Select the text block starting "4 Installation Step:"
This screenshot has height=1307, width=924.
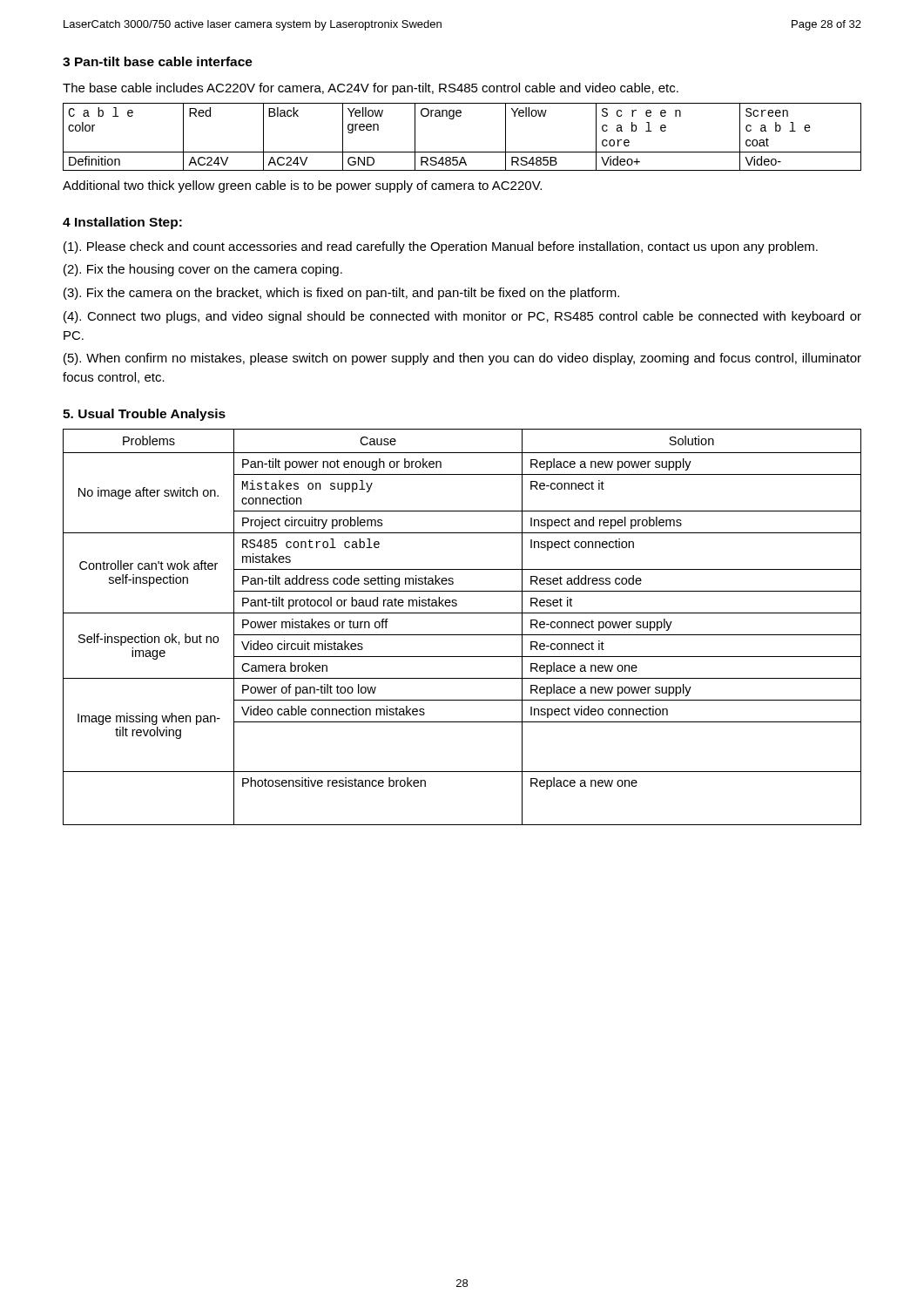123,221
